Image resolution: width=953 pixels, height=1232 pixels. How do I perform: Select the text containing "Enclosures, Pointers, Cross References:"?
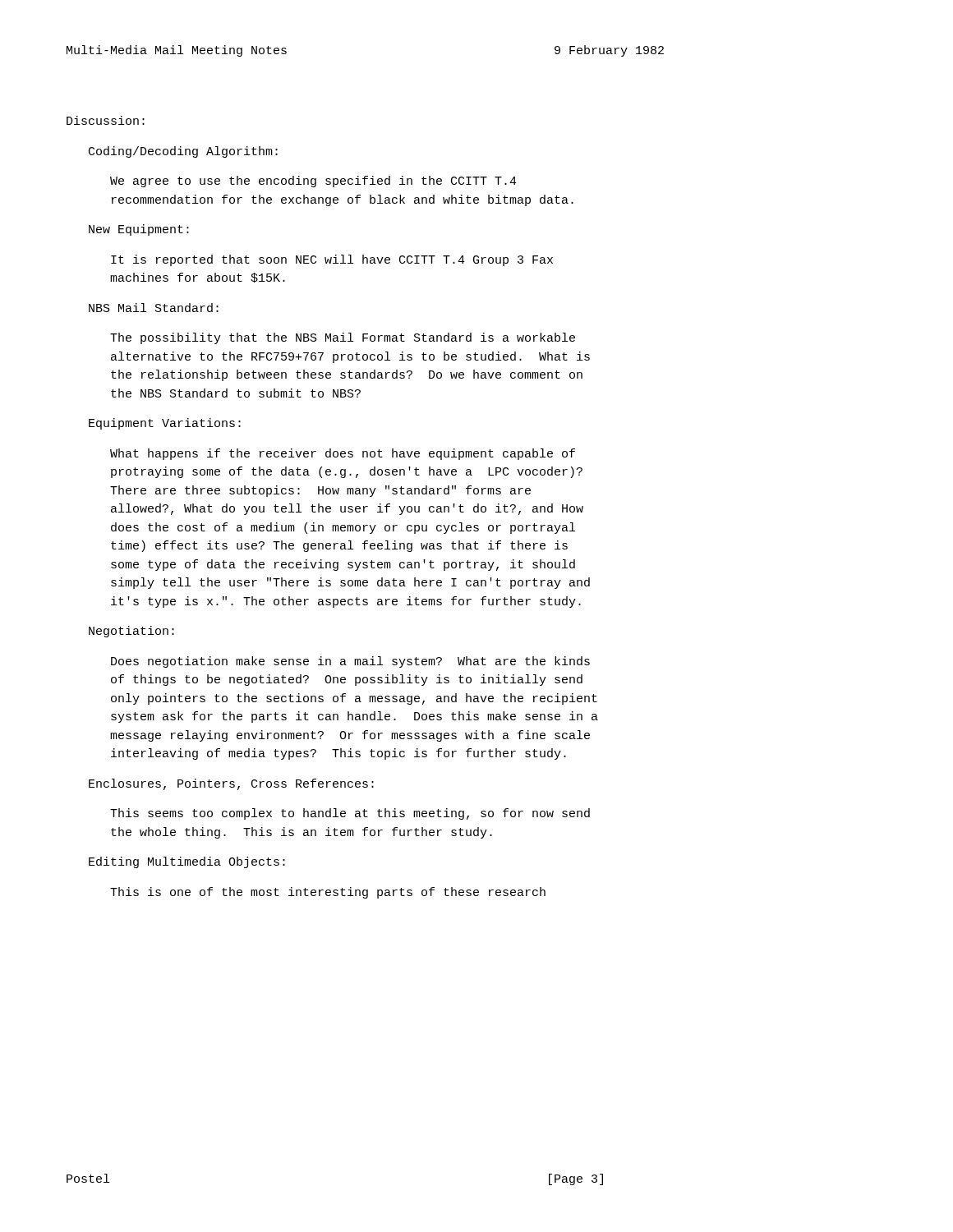pos(231,784)
